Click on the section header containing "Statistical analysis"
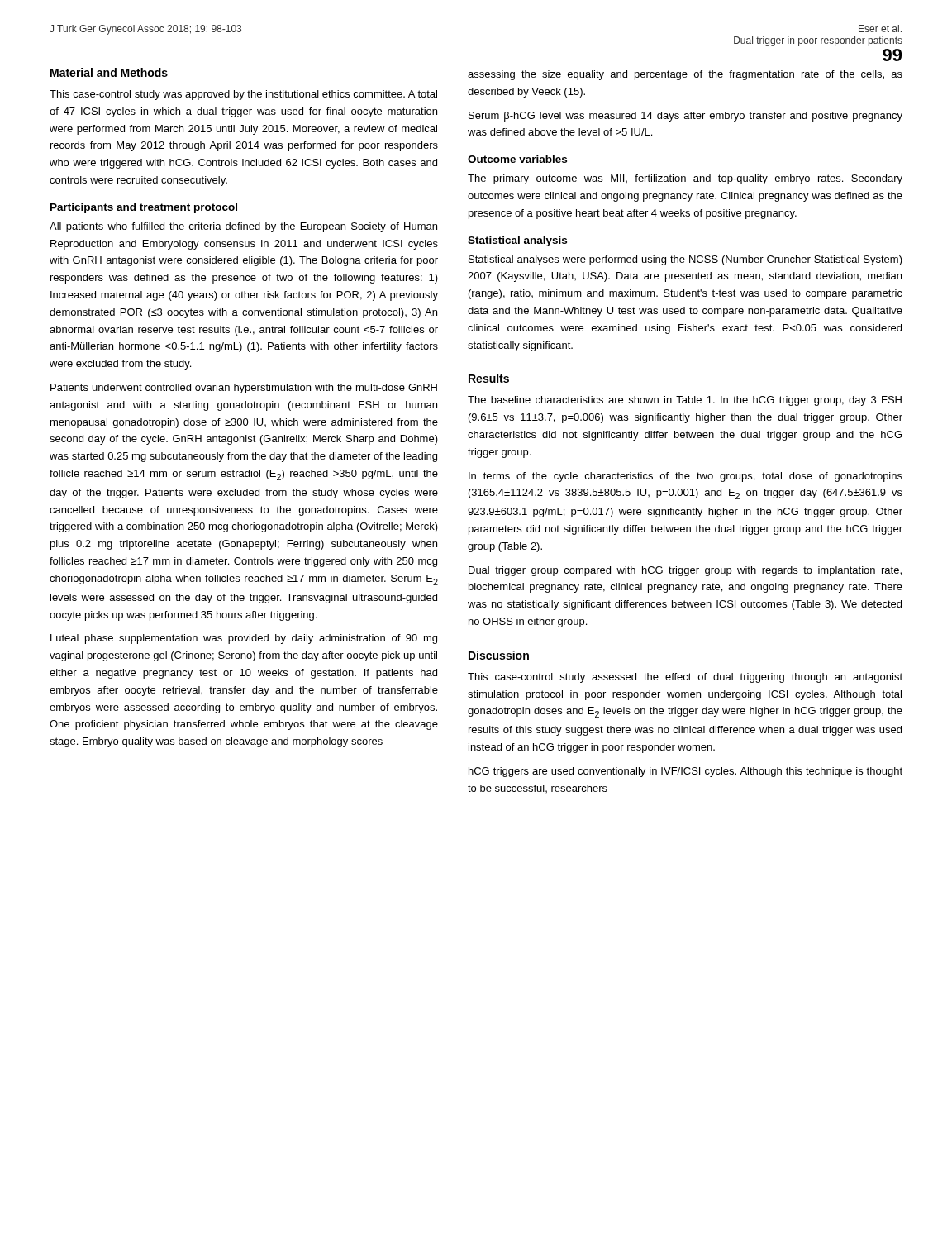Screen dimensions: 1240x952 (x=518, y=240)
